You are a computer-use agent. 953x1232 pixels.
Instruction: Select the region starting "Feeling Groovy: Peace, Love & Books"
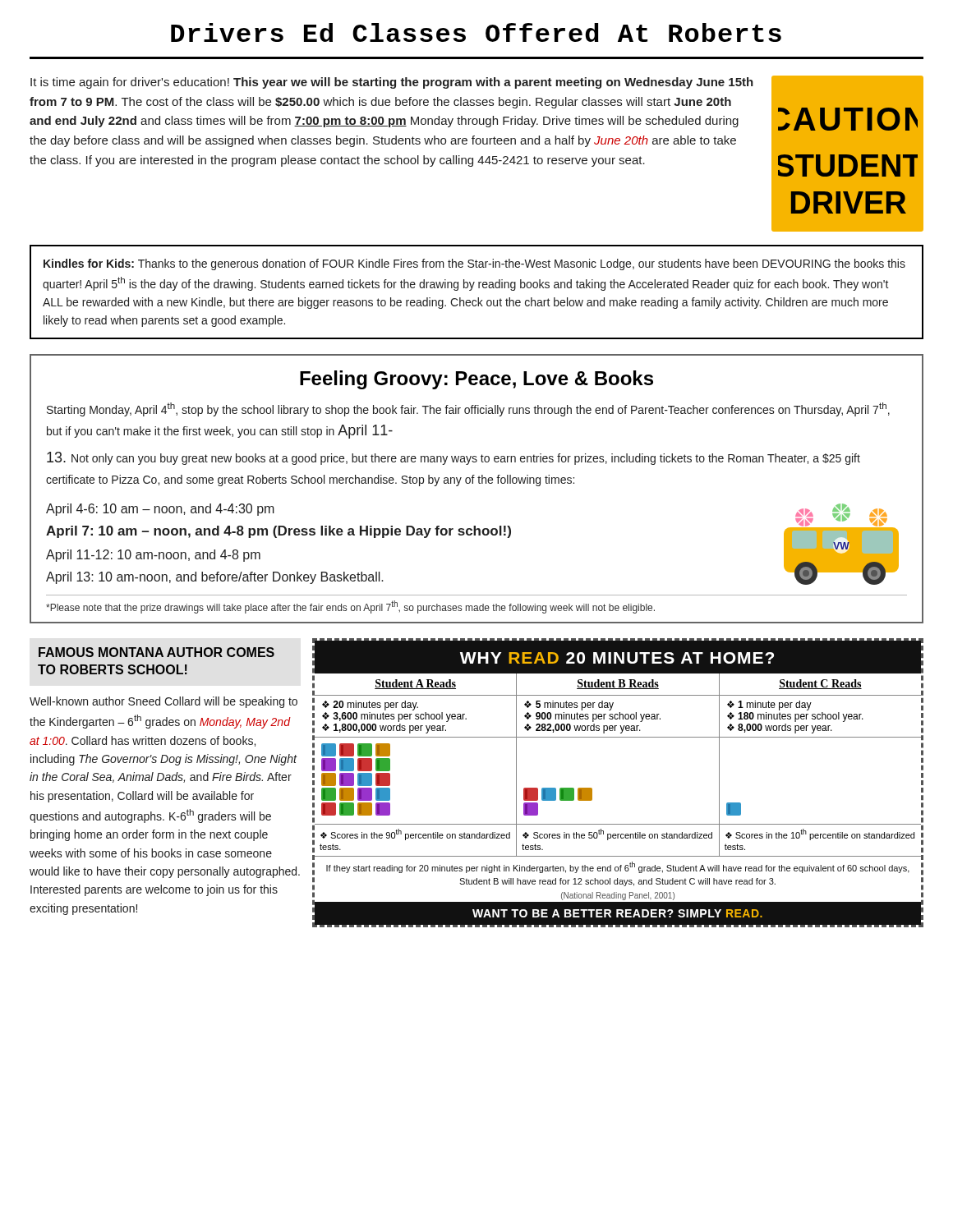point(476,378)
